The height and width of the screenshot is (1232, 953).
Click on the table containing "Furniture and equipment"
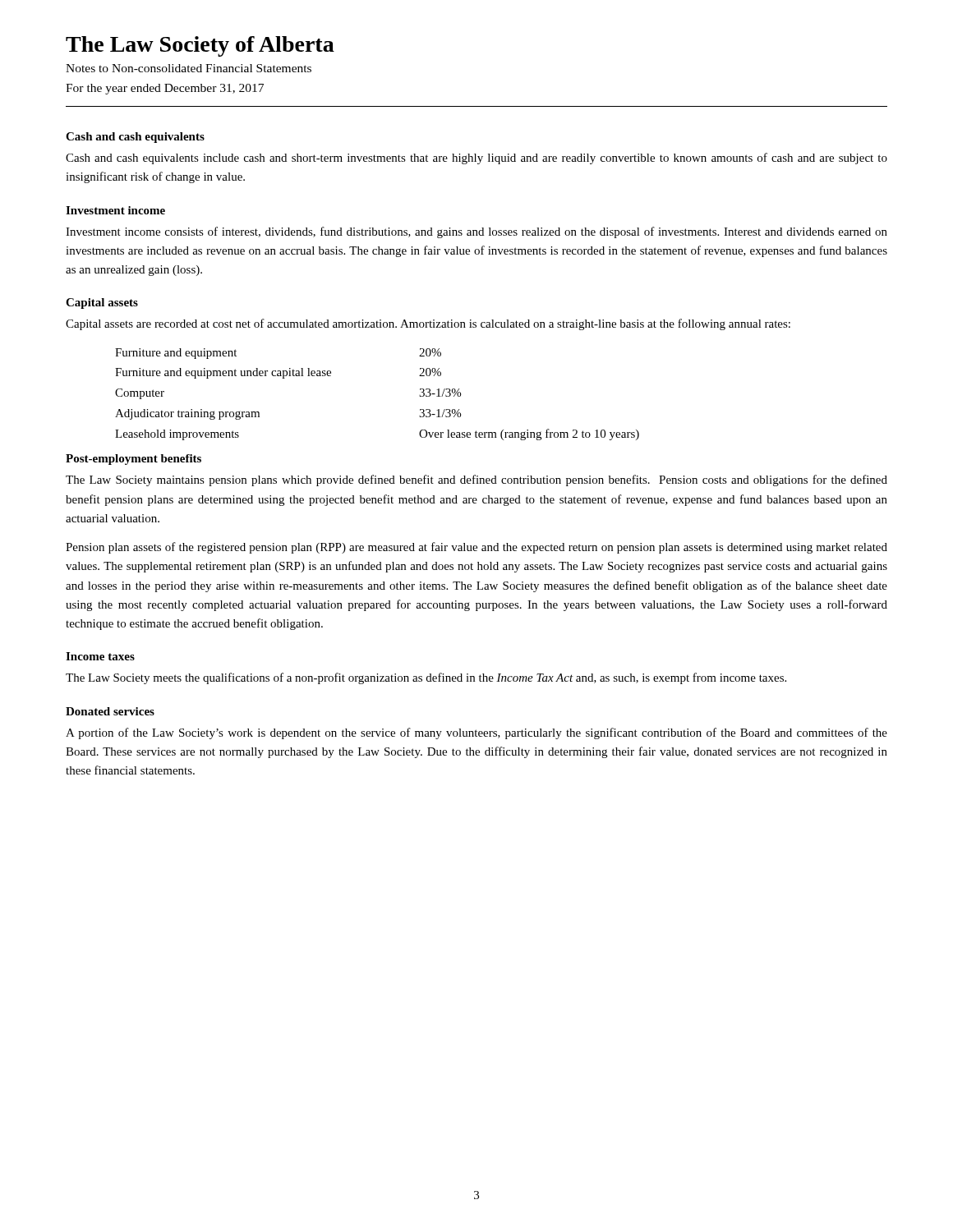(501, 393)
